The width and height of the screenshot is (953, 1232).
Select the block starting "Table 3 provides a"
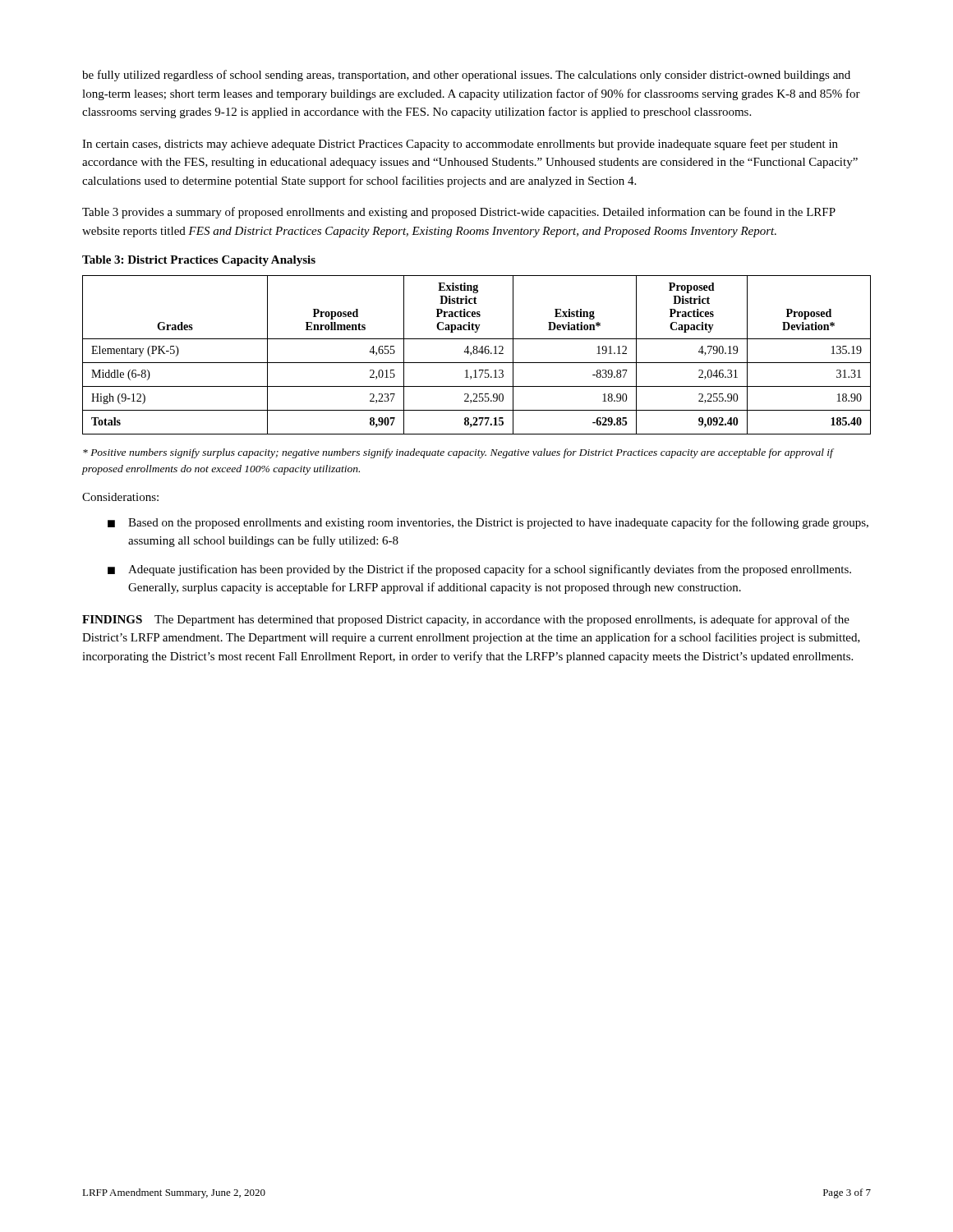459,221
